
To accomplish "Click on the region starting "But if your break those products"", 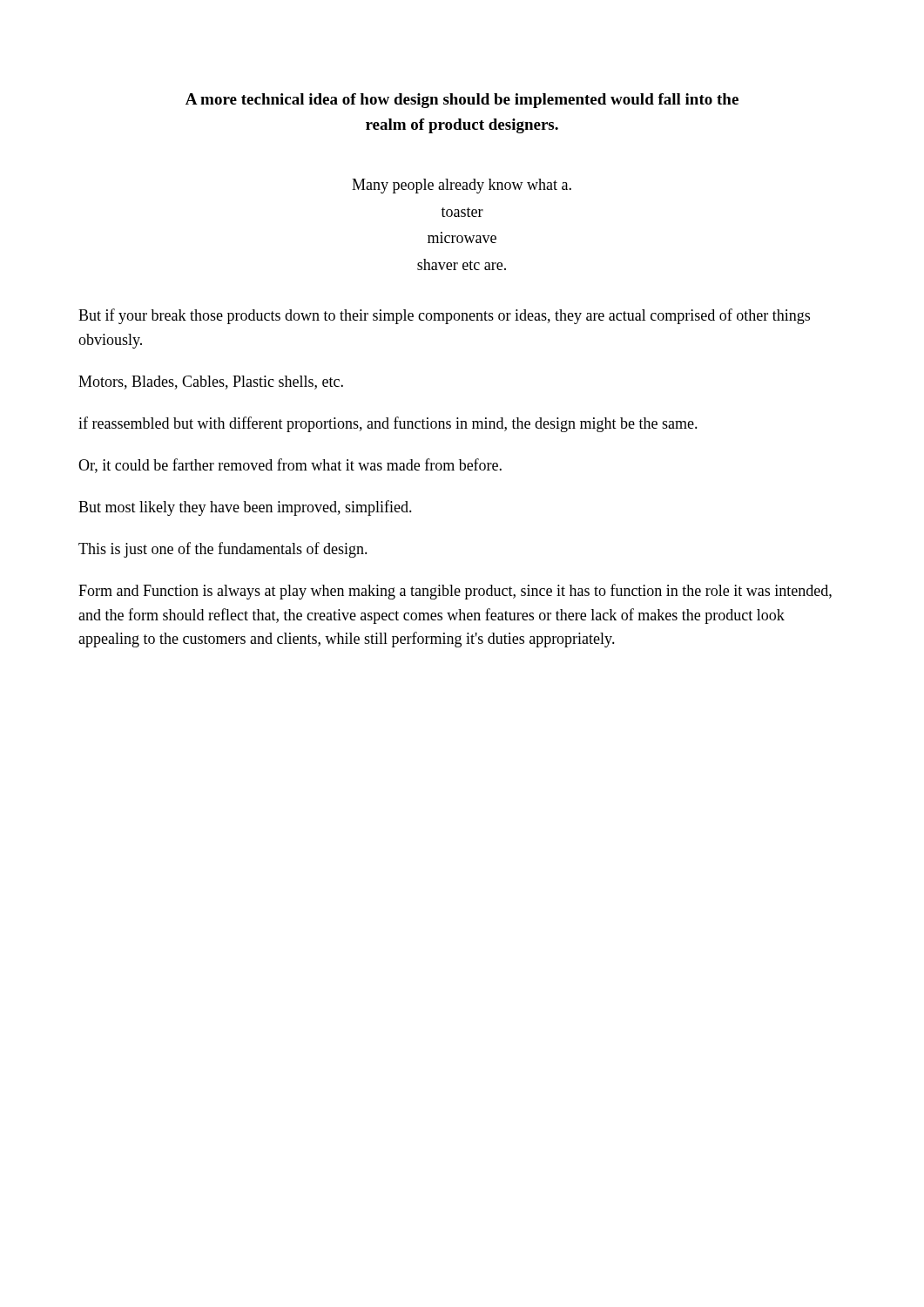I will tap(444, 328).
